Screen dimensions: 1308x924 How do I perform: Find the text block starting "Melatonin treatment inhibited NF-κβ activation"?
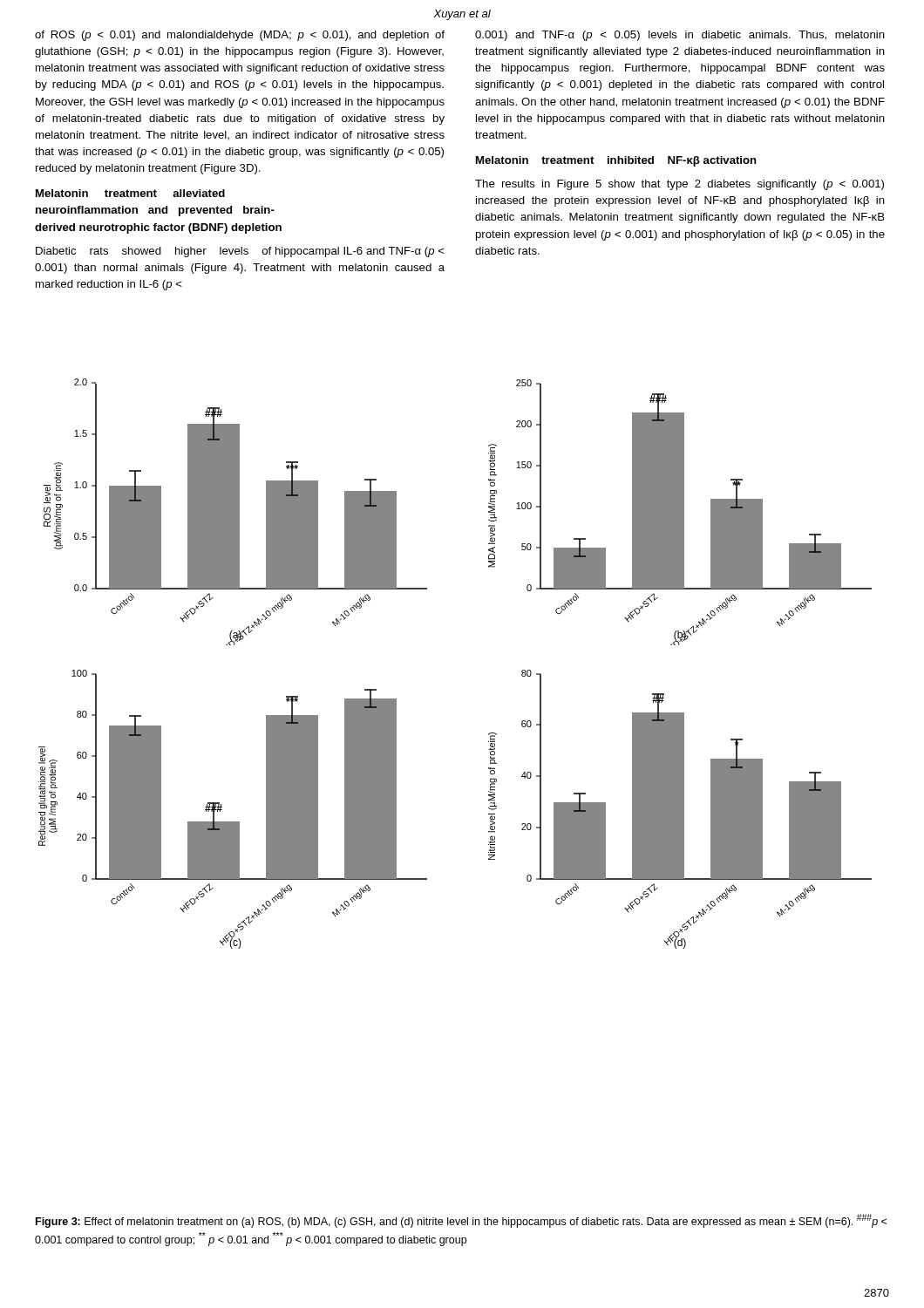[616, 160]
